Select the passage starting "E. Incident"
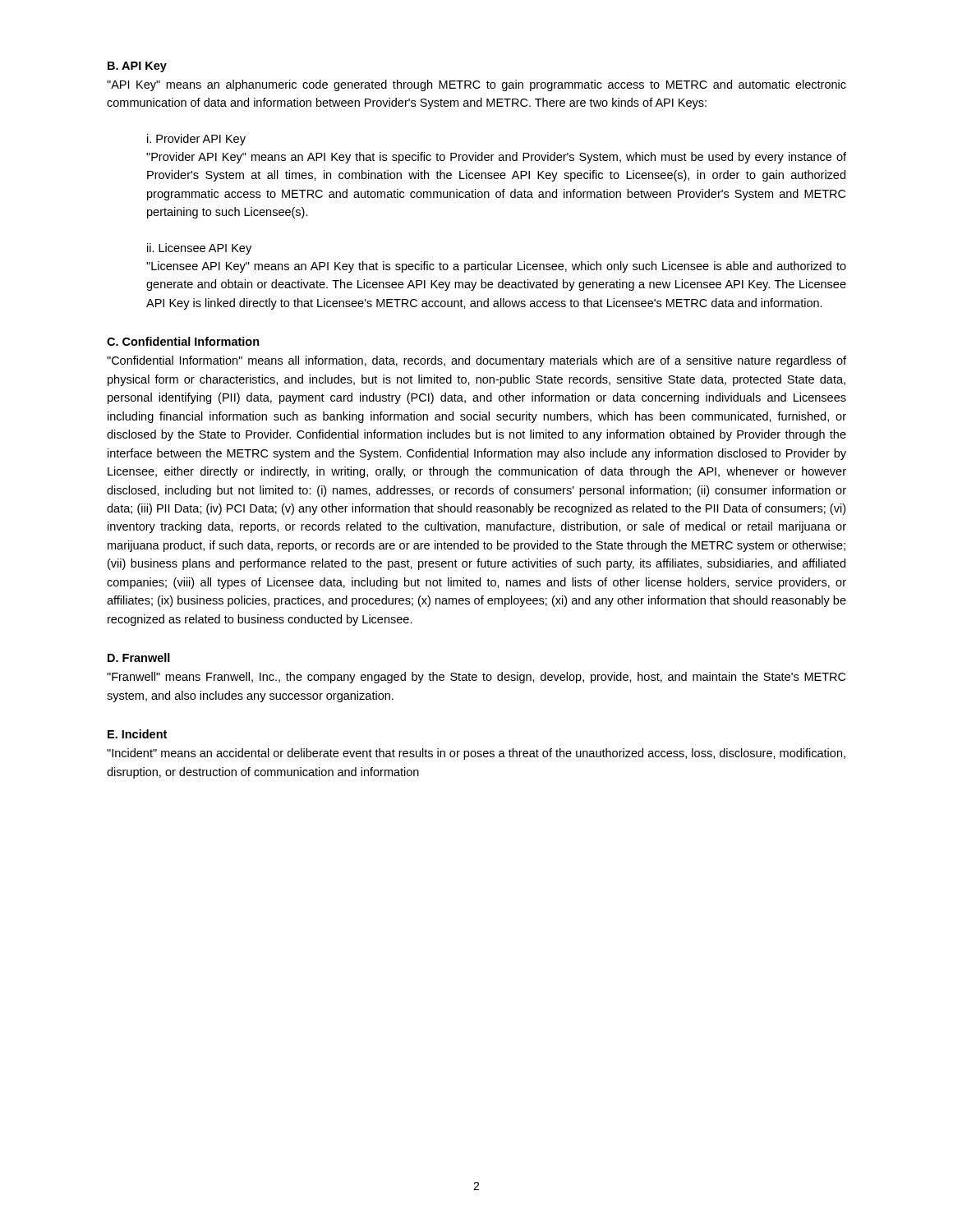Image resolution: width=953 pixels, height=1232 pixels. point(137,734)
